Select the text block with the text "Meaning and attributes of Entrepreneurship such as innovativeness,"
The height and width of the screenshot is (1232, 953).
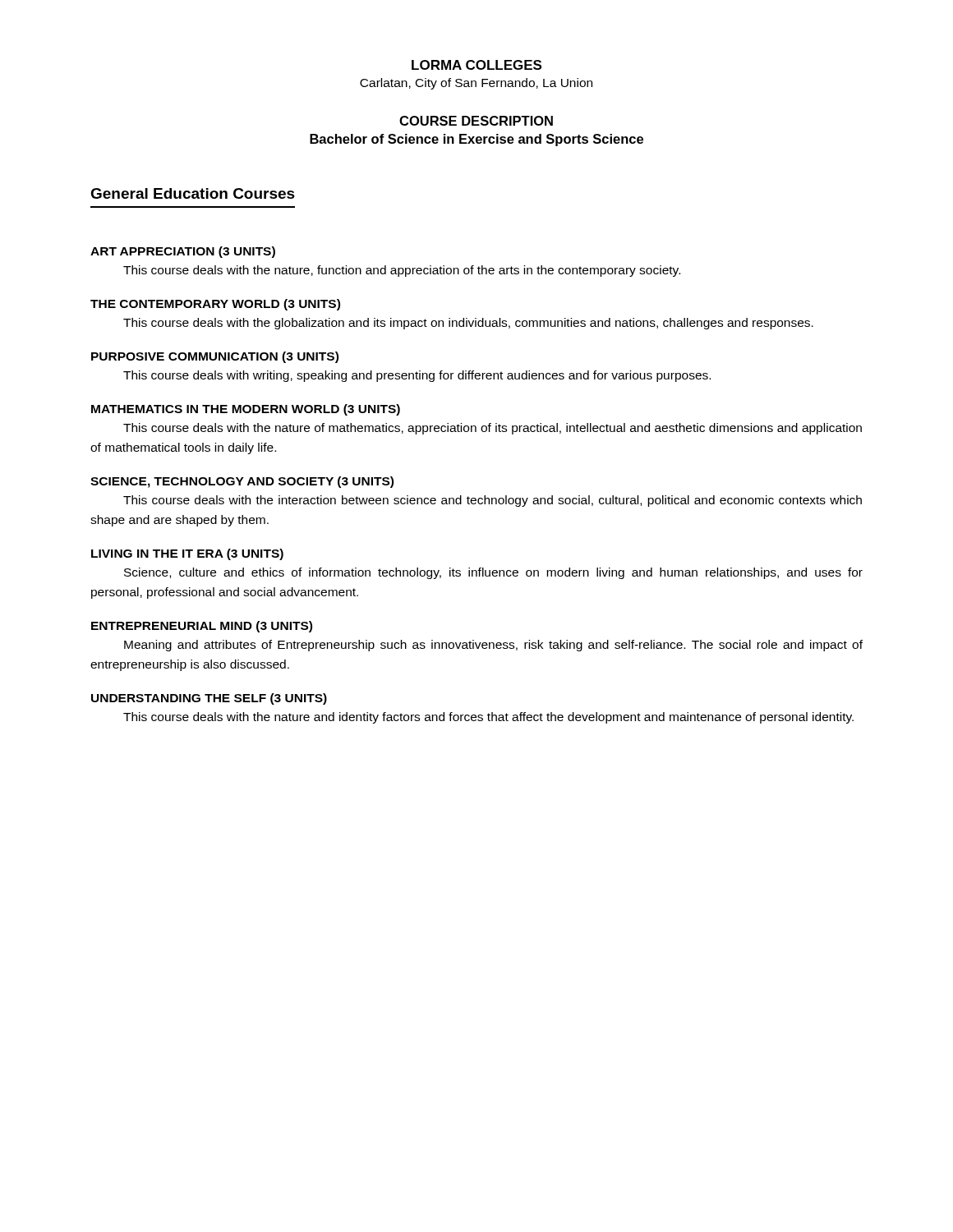[476, 654]
